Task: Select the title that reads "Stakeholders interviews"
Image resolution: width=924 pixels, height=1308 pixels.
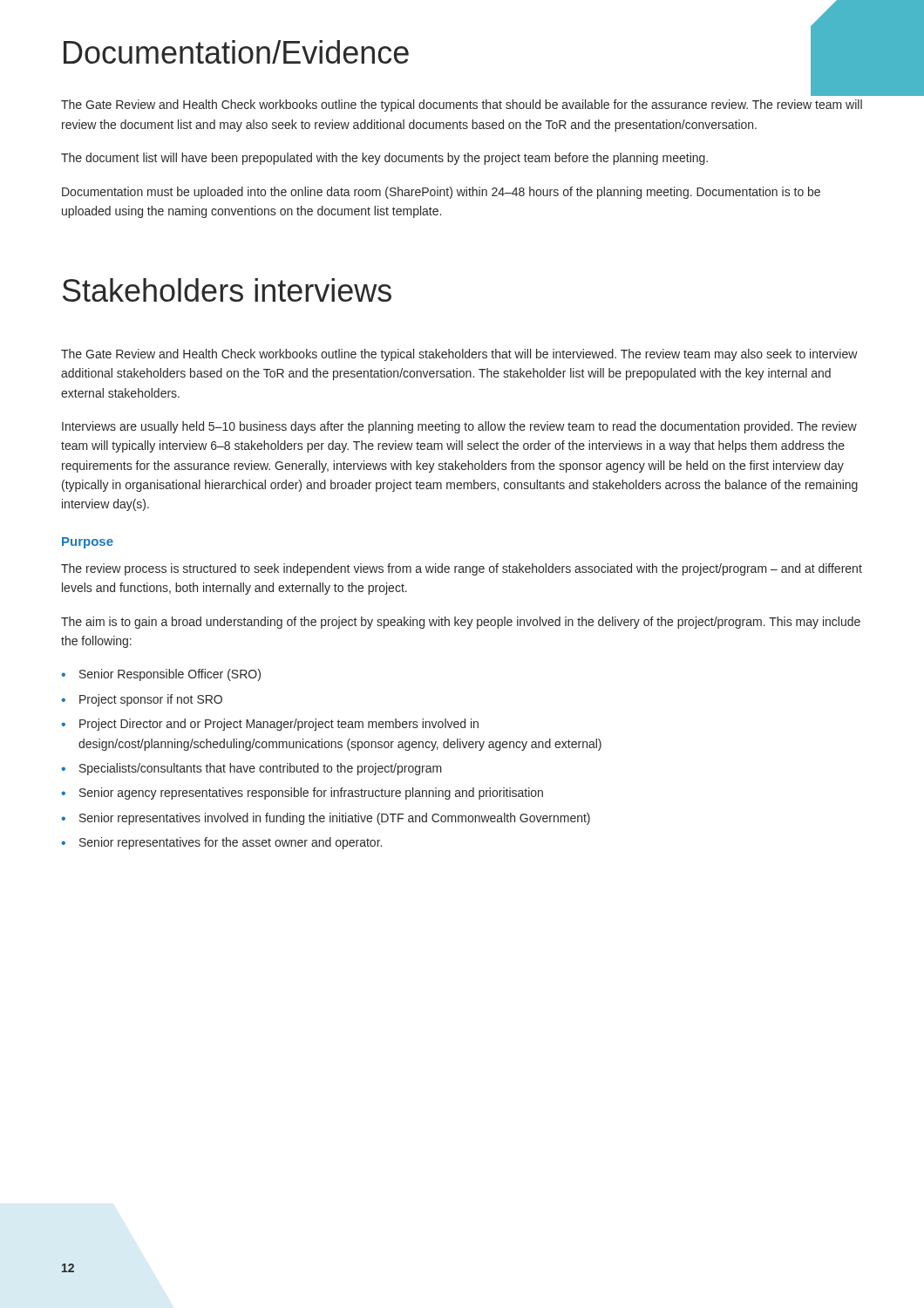Action: (x=227, y=291)
